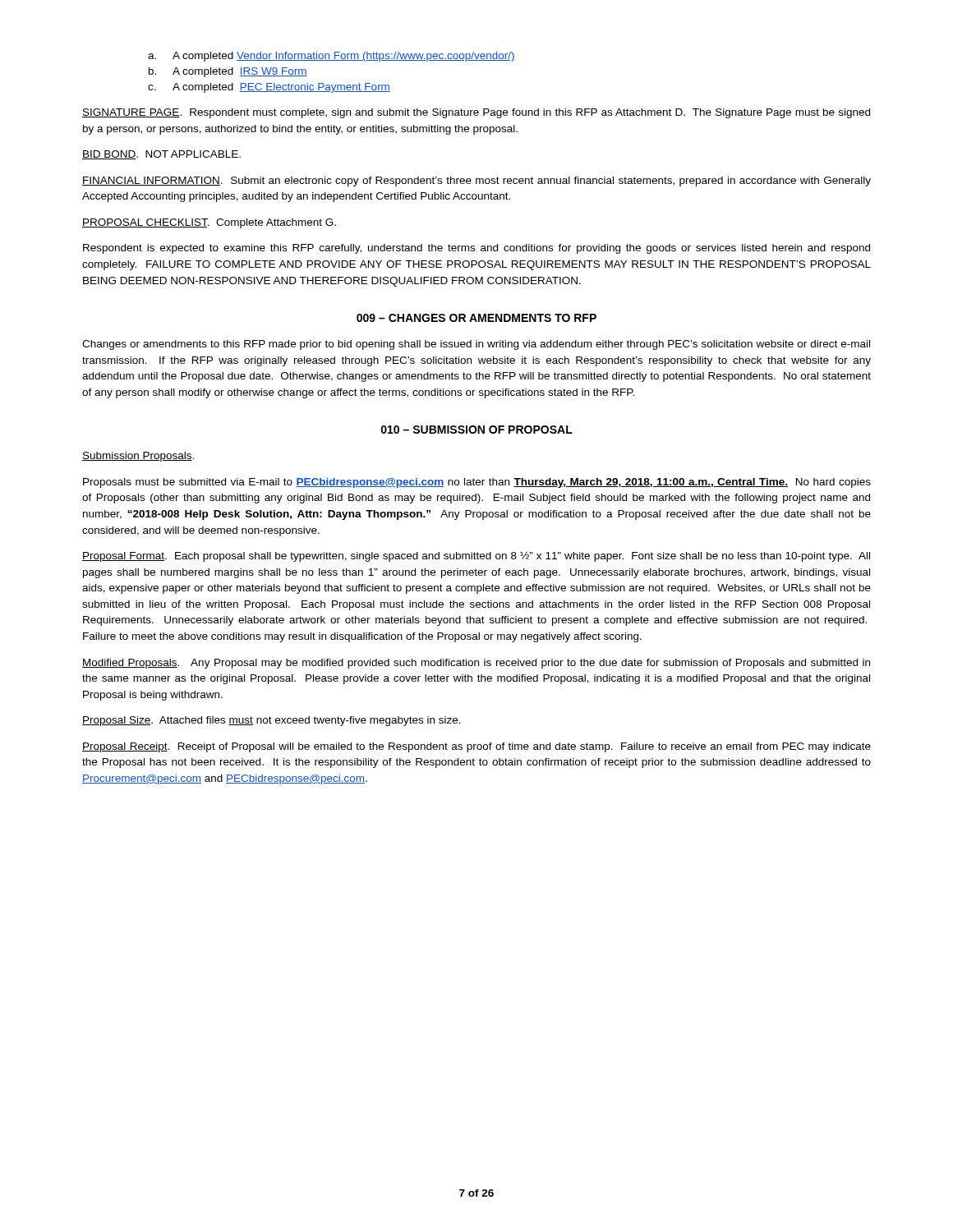953x1232 pixels.
Task: Point to the block beginning "Proposals must be submitted via E-mail to"
Action: pos(476,506)
